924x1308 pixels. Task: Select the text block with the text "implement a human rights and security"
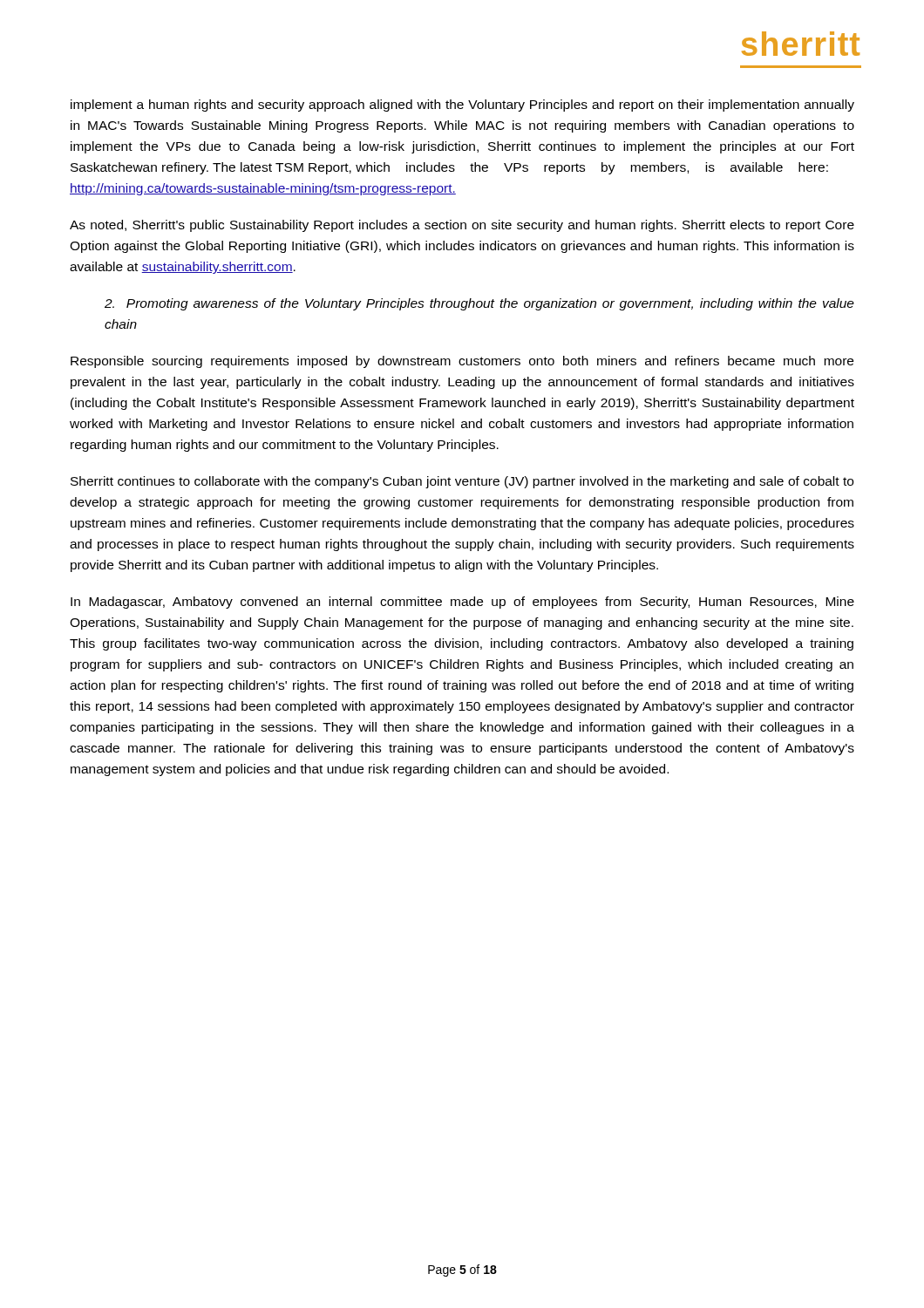click(462, 147)
